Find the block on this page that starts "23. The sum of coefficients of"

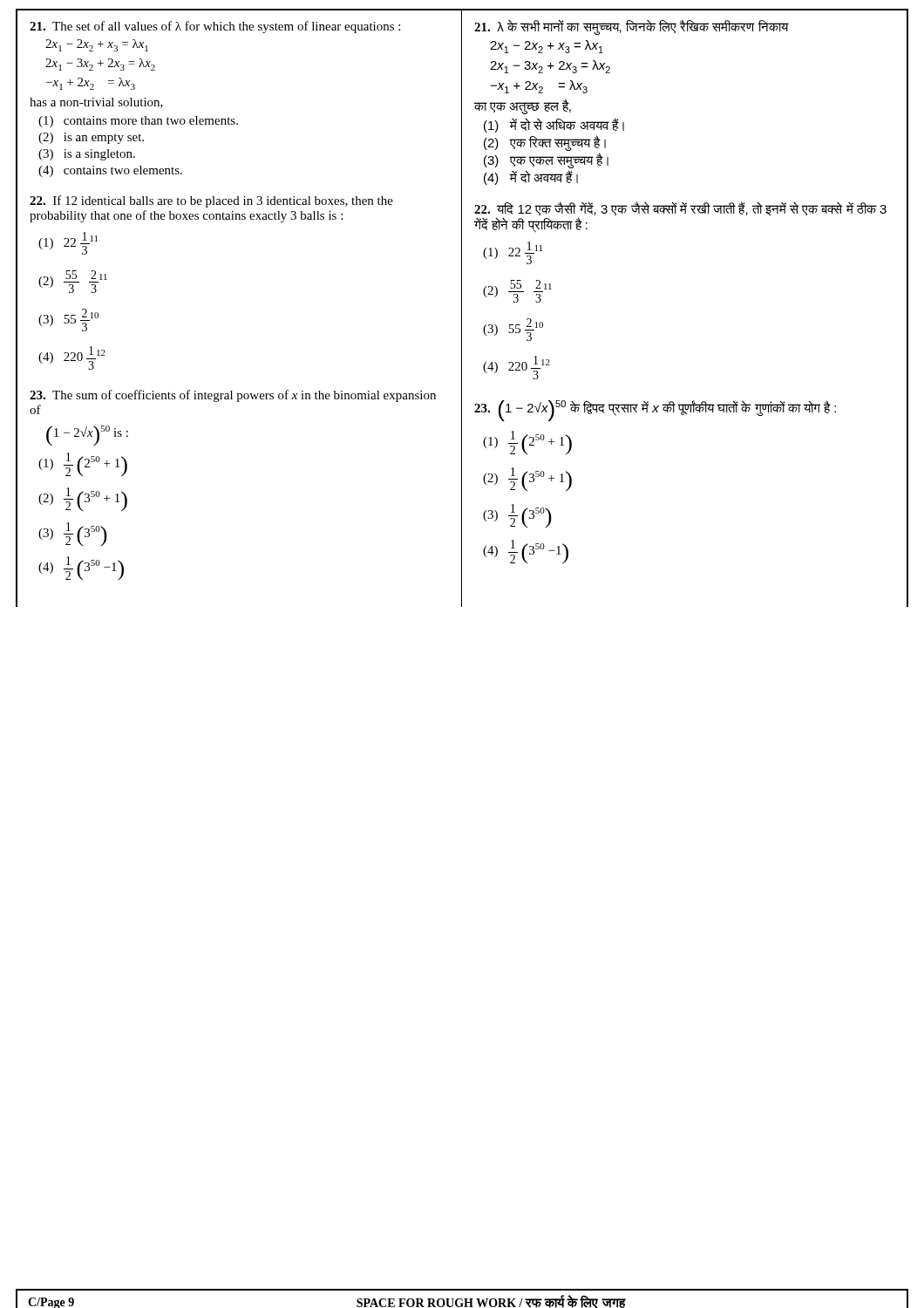point(233,396)
